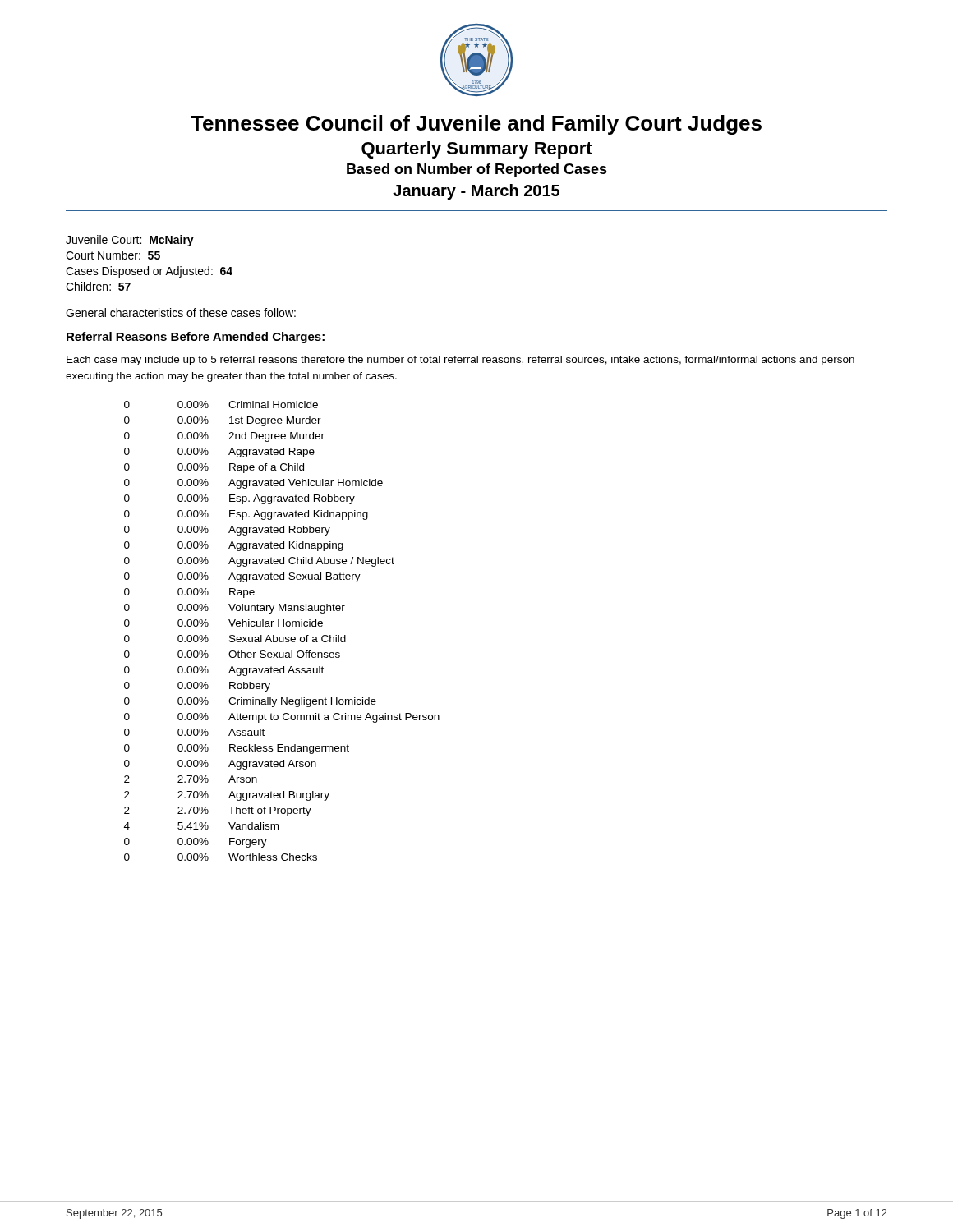Find the block on this page that starts "Each case may include up"
This screenshot has width=953, height=1232.
(x=460, y=368)
